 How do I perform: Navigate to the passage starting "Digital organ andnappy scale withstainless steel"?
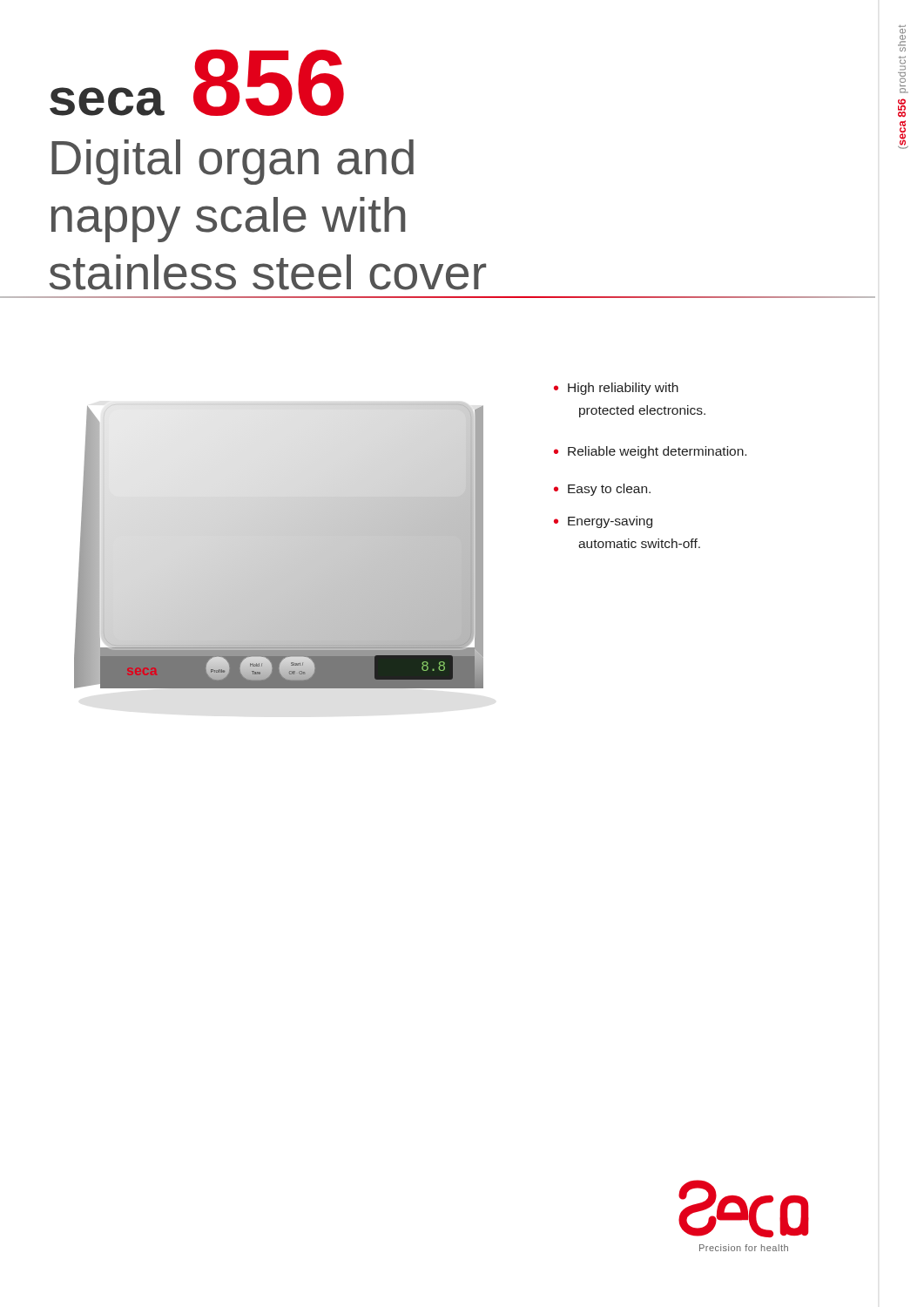click(267, 215)
